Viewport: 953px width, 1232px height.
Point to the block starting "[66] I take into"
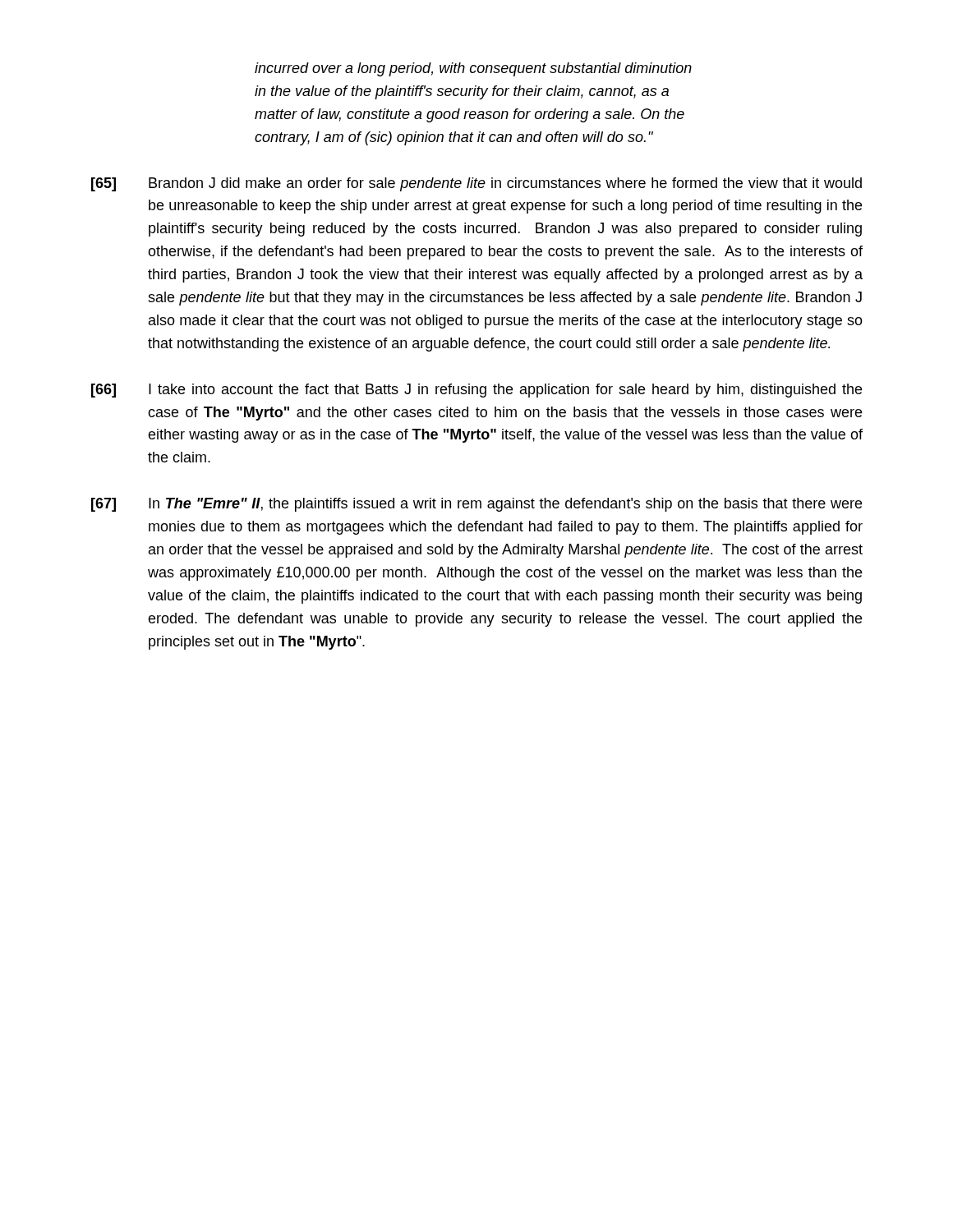[x=476, y=424]
